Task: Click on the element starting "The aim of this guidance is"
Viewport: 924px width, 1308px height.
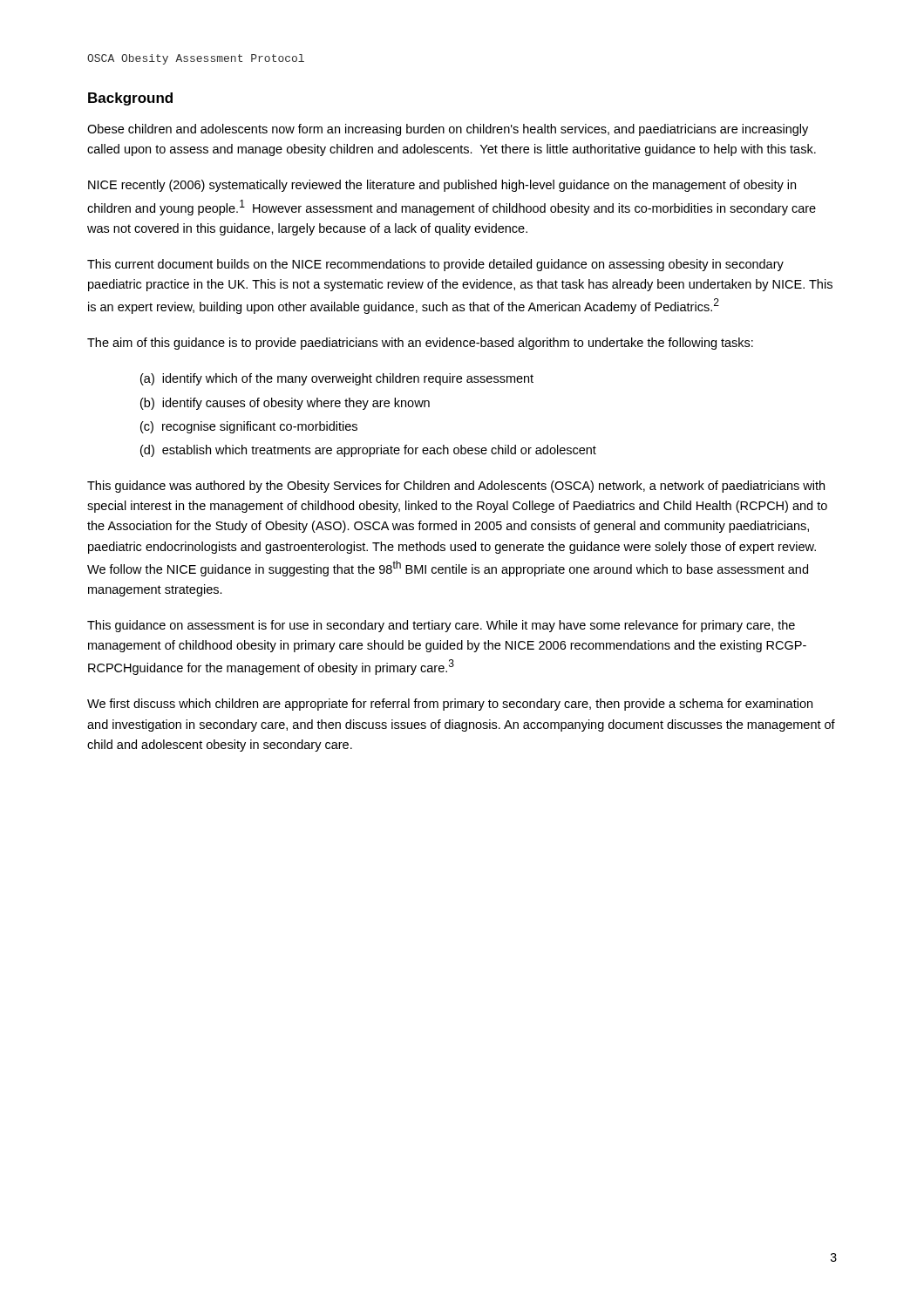Action: point(421,343)
